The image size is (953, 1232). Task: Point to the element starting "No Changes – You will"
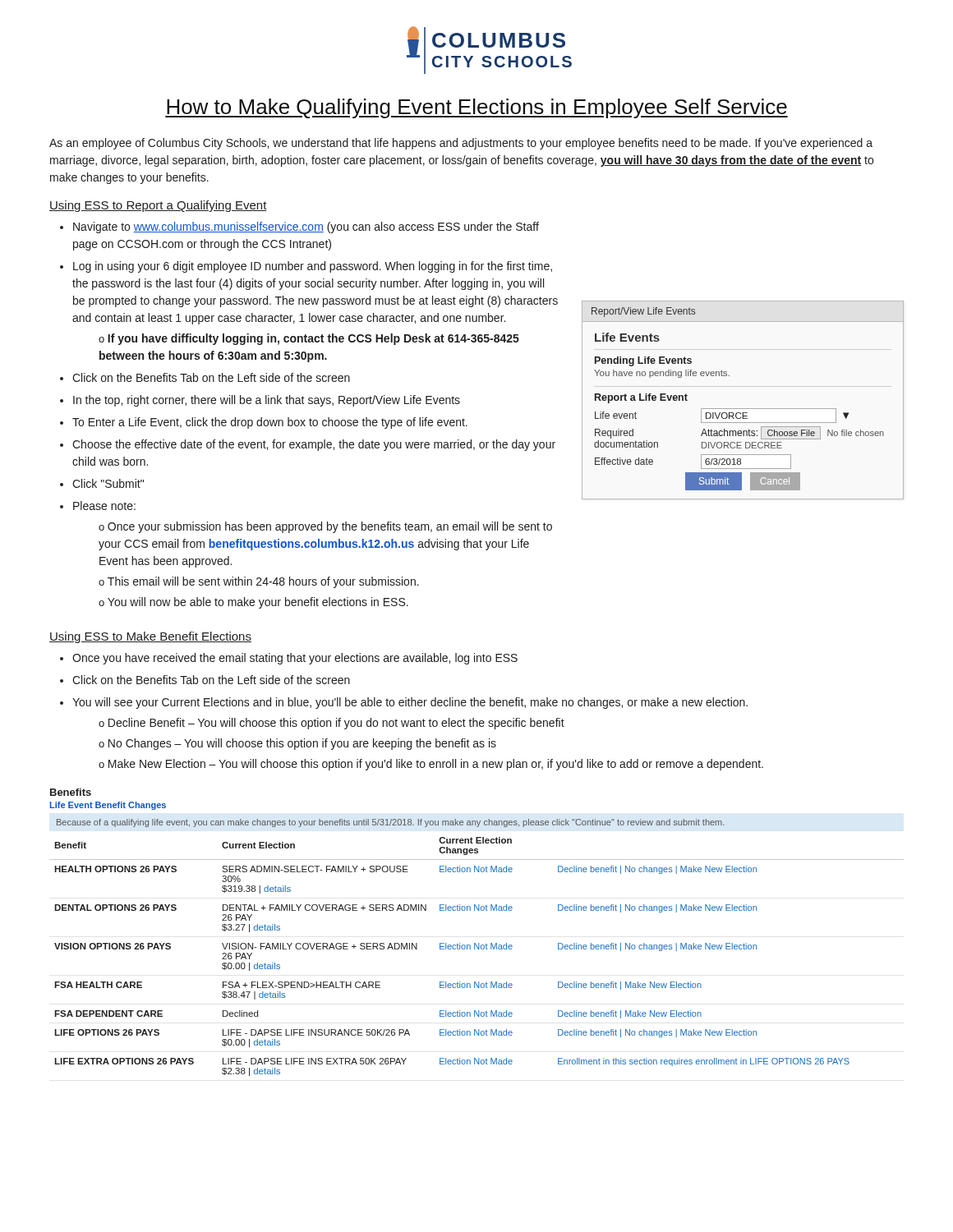[302, 743]
